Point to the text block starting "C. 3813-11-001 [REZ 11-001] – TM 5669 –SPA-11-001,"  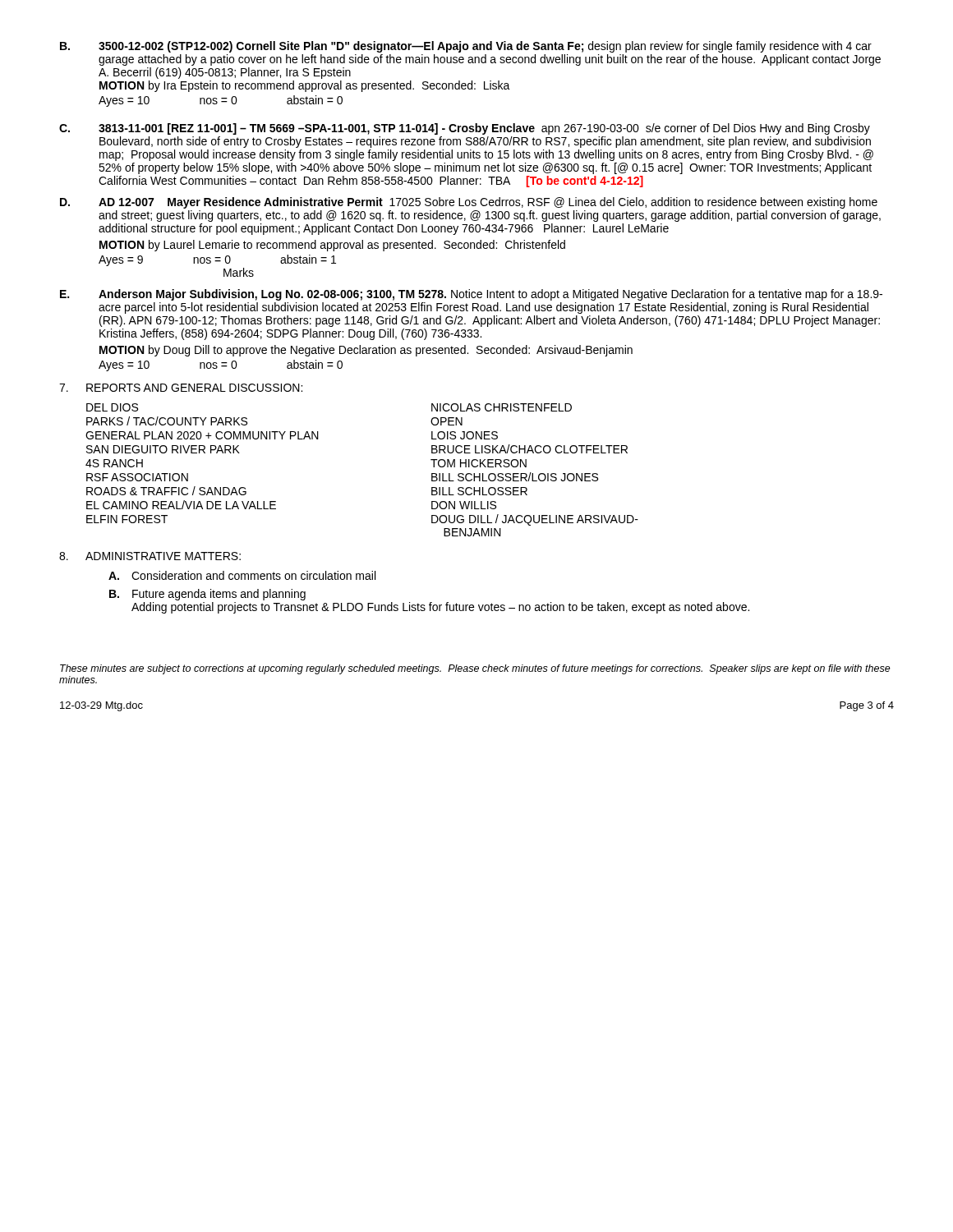coord(476,154)
